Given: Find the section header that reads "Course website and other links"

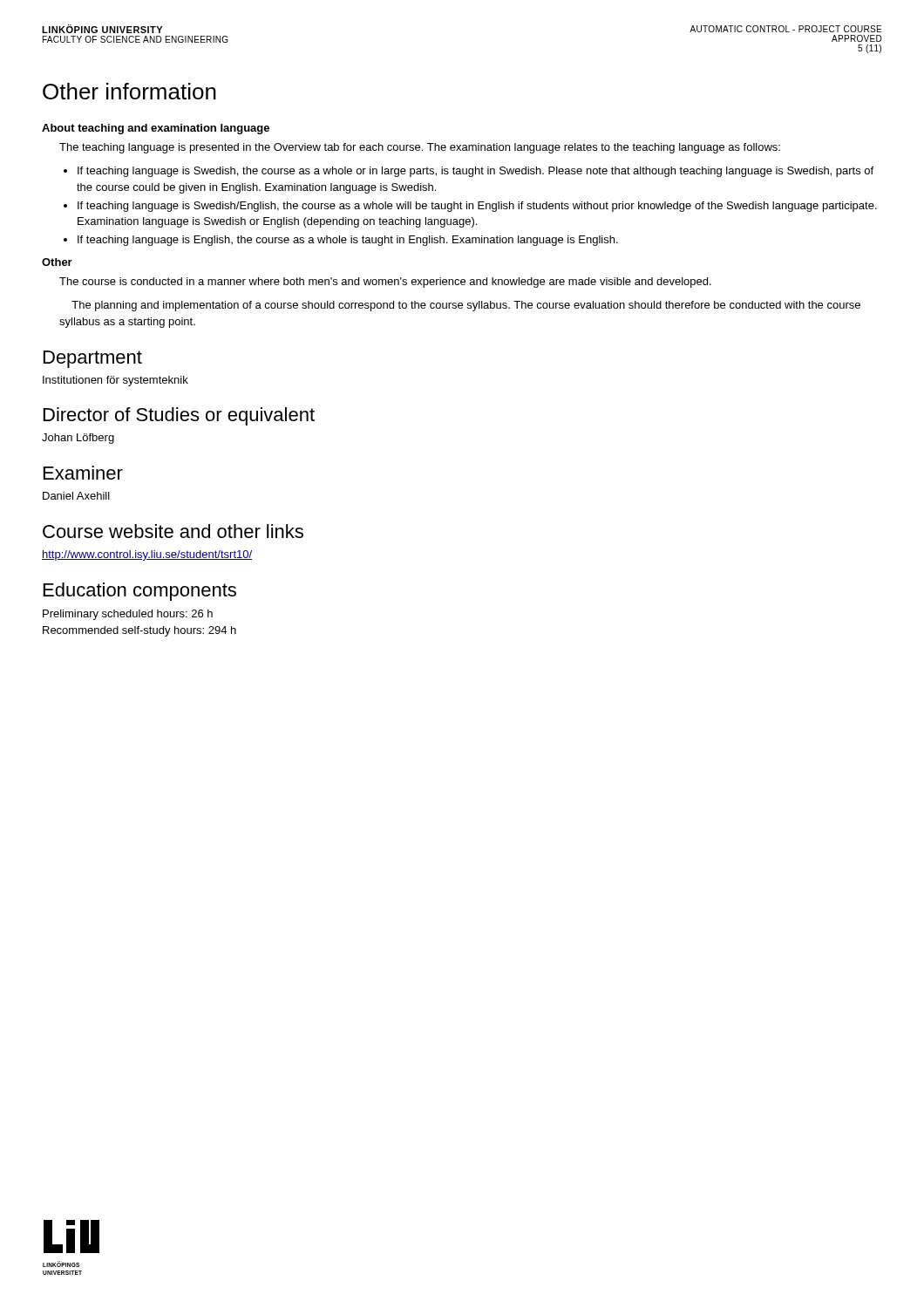Looking at the screenshot, I should pos(173,532).
